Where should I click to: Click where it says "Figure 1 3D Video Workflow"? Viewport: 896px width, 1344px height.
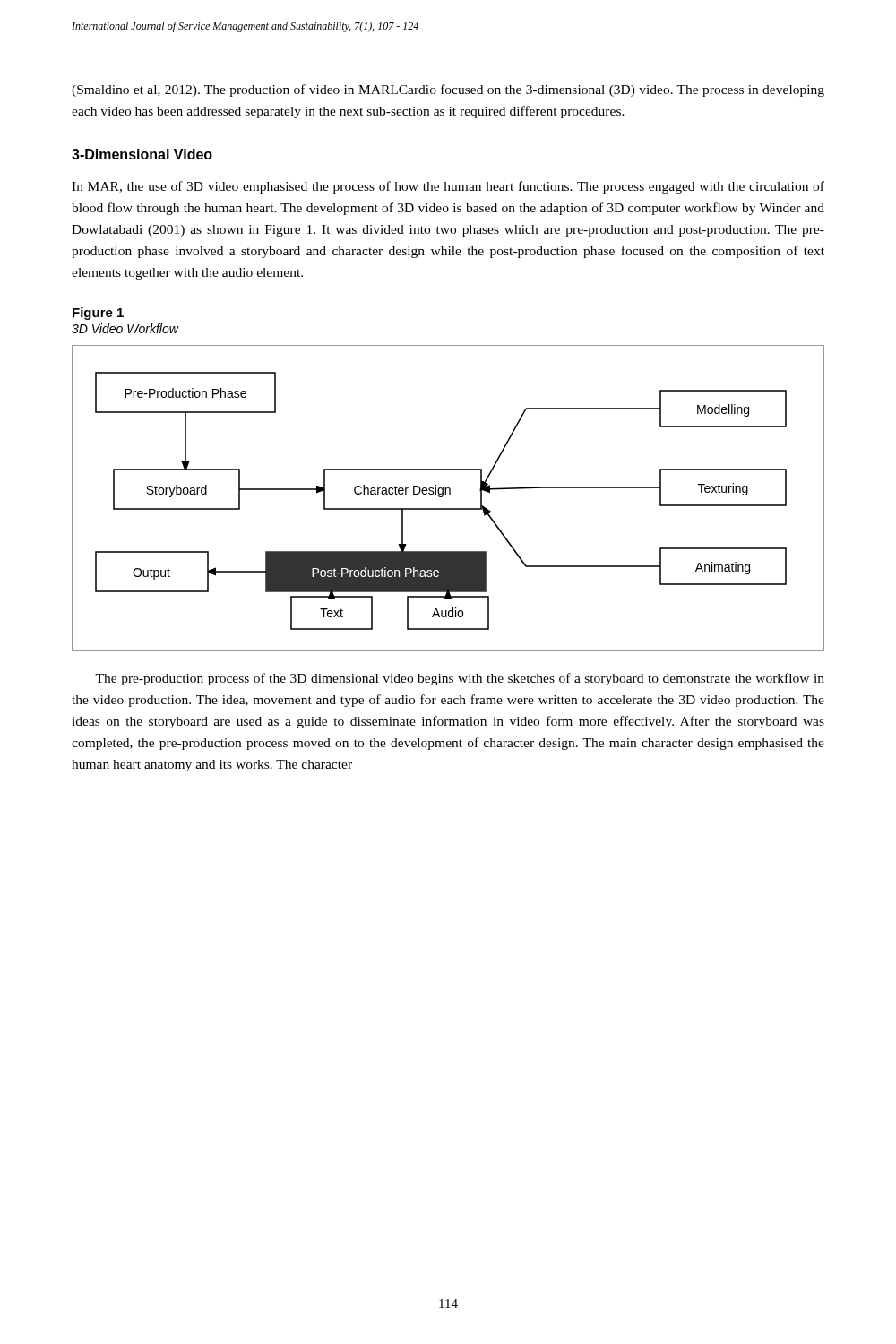pyautogui.click(x=98, y=314)
